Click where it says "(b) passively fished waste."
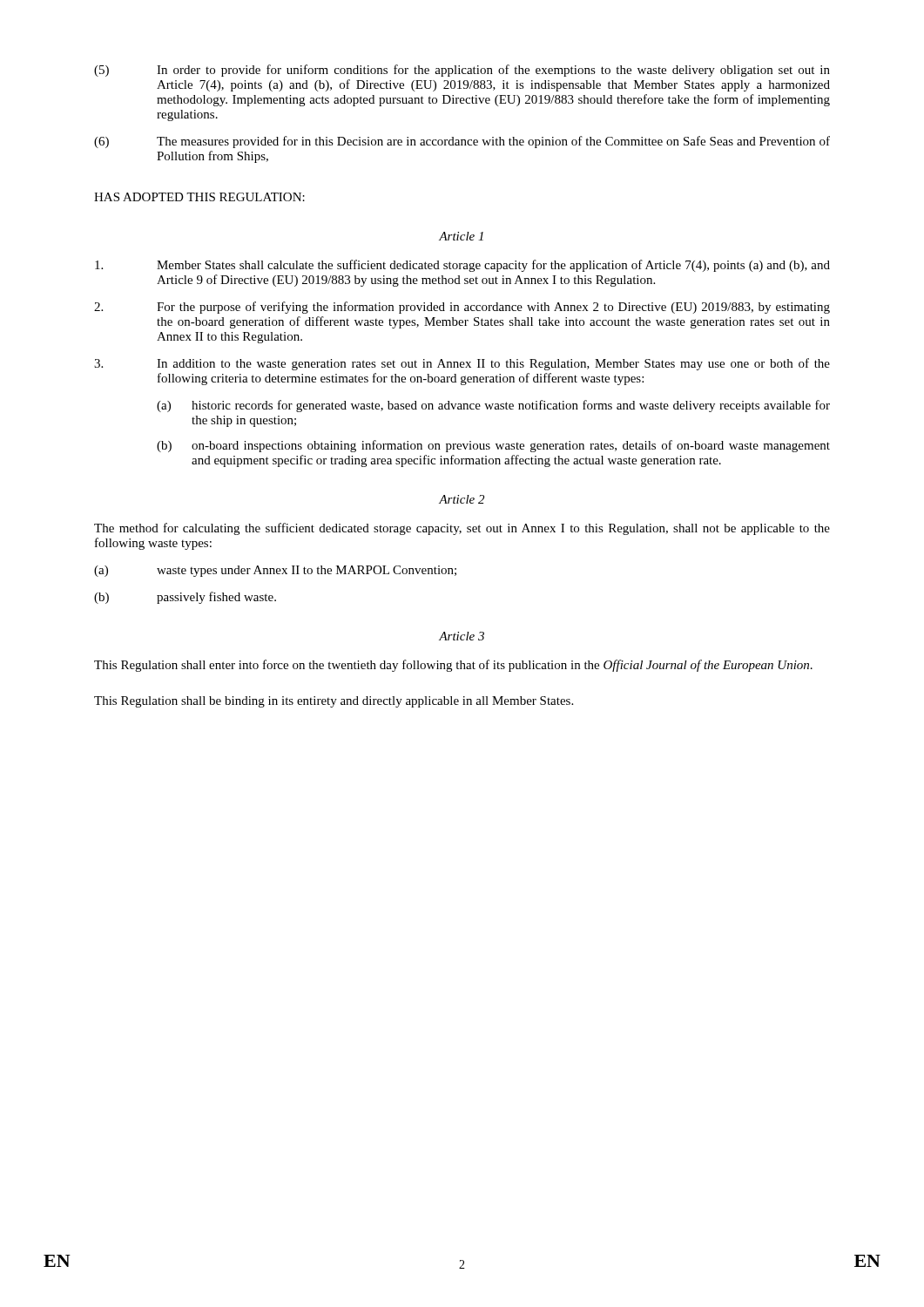Screen dimensions: 1307x924 coord(185,598)
